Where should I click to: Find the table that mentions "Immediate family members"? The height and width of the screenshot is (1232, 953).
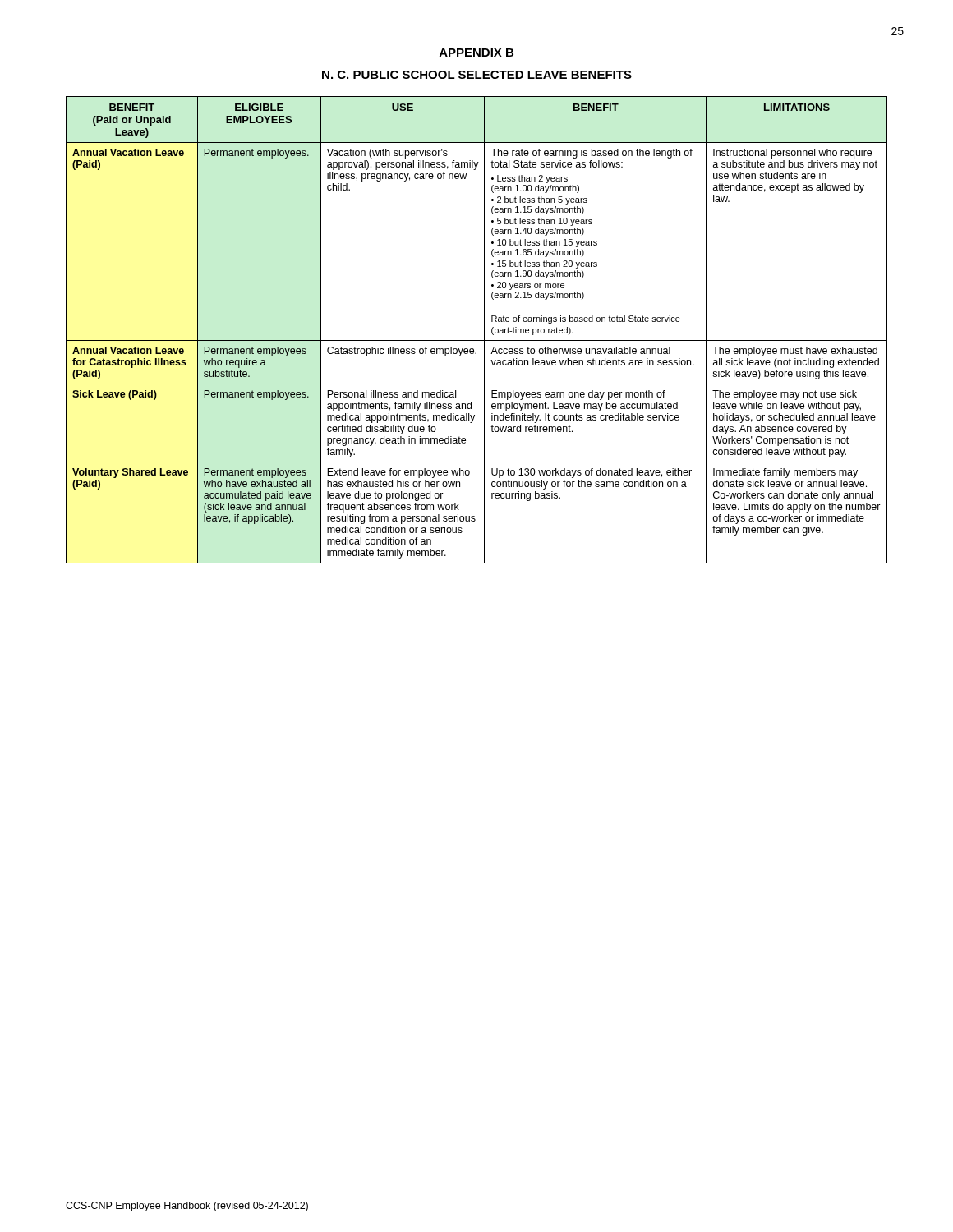tap(476, 330)
